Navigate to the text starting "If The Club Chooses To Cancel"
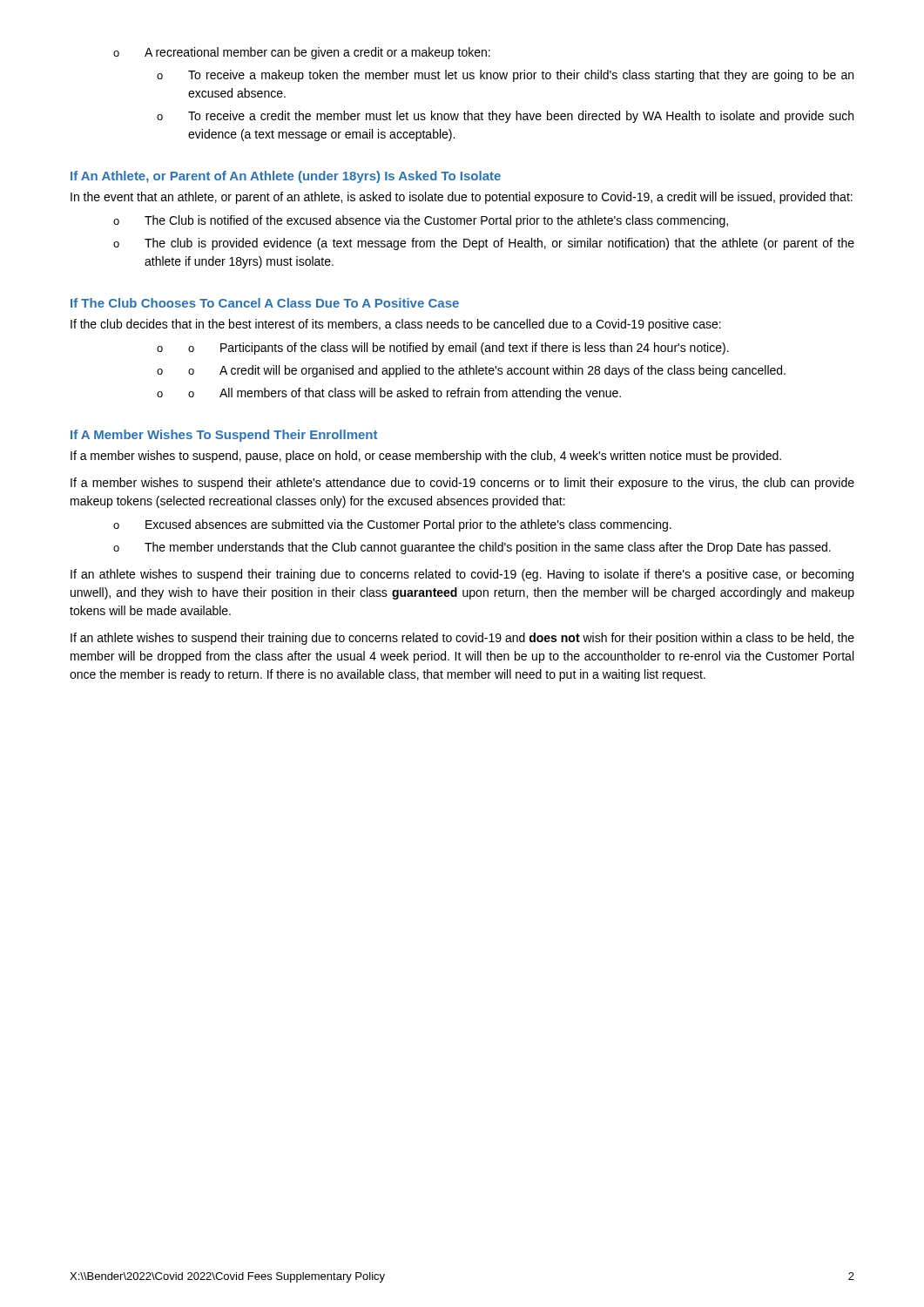924x1307 pixels. click(x=264, y=303)
